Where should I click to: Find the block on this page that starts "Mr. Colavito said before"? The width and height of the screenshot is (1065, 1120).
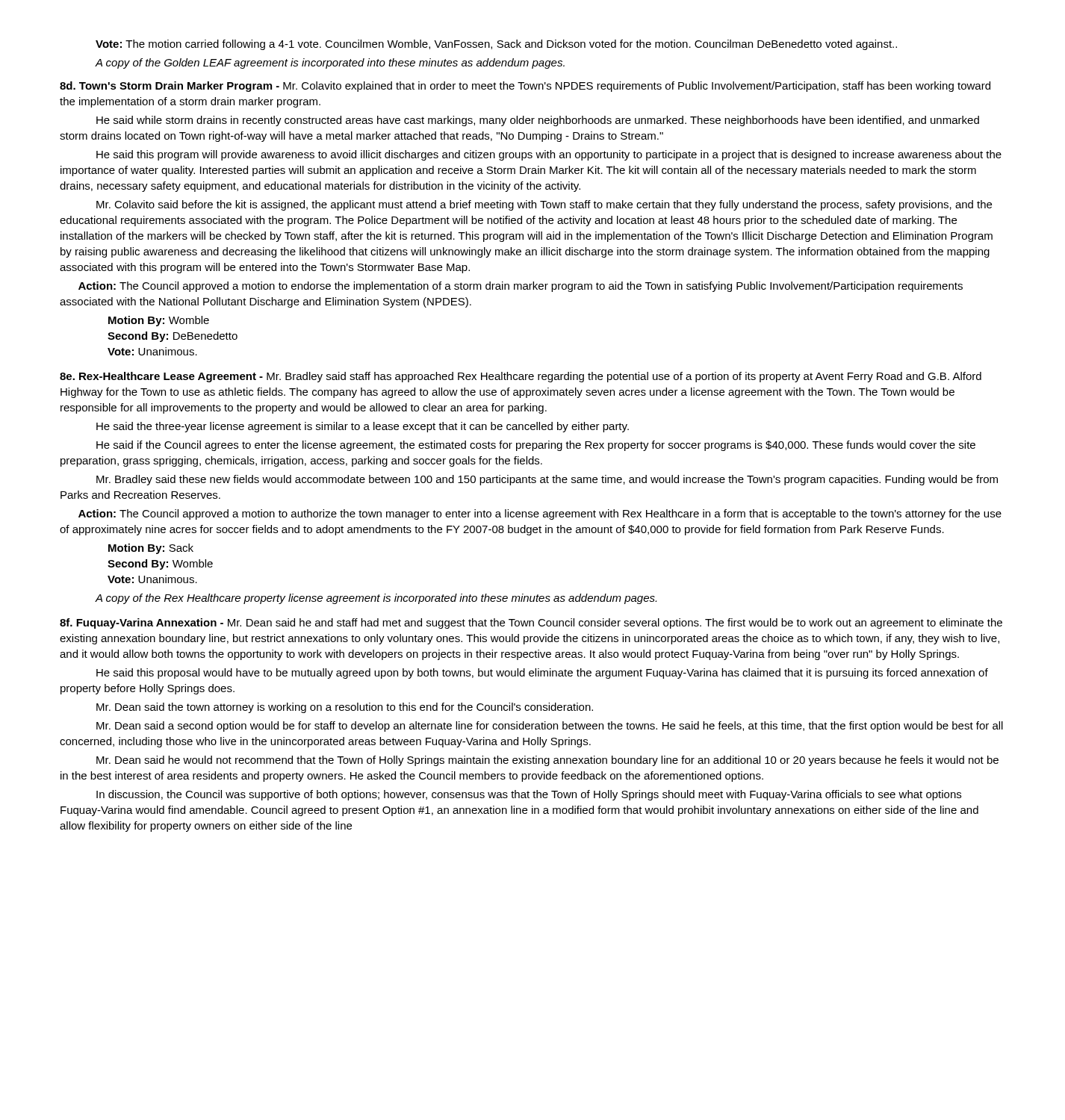pos(532,236)
